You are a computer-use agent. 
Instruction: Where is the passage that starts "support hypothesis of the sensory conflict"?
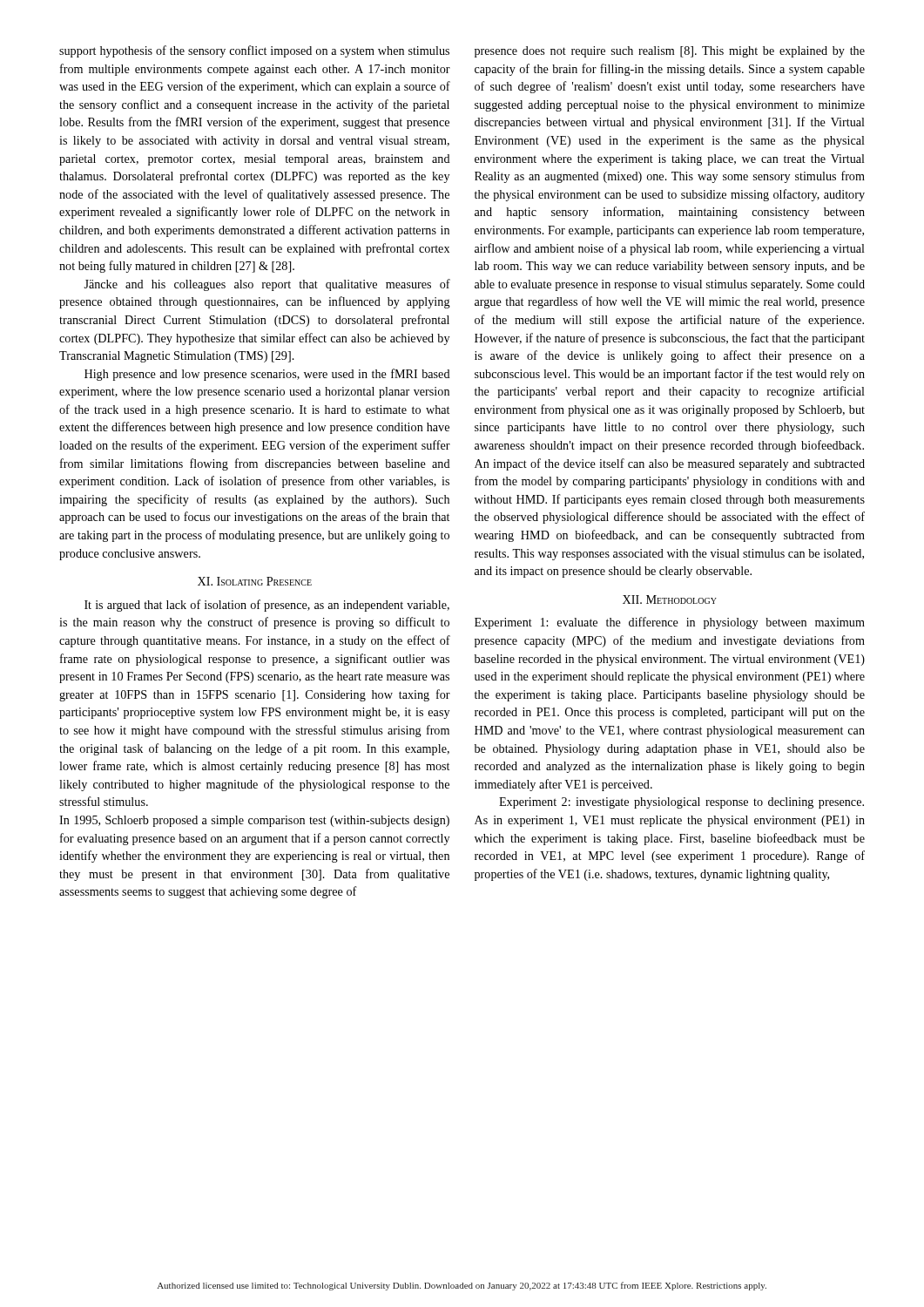255,158
